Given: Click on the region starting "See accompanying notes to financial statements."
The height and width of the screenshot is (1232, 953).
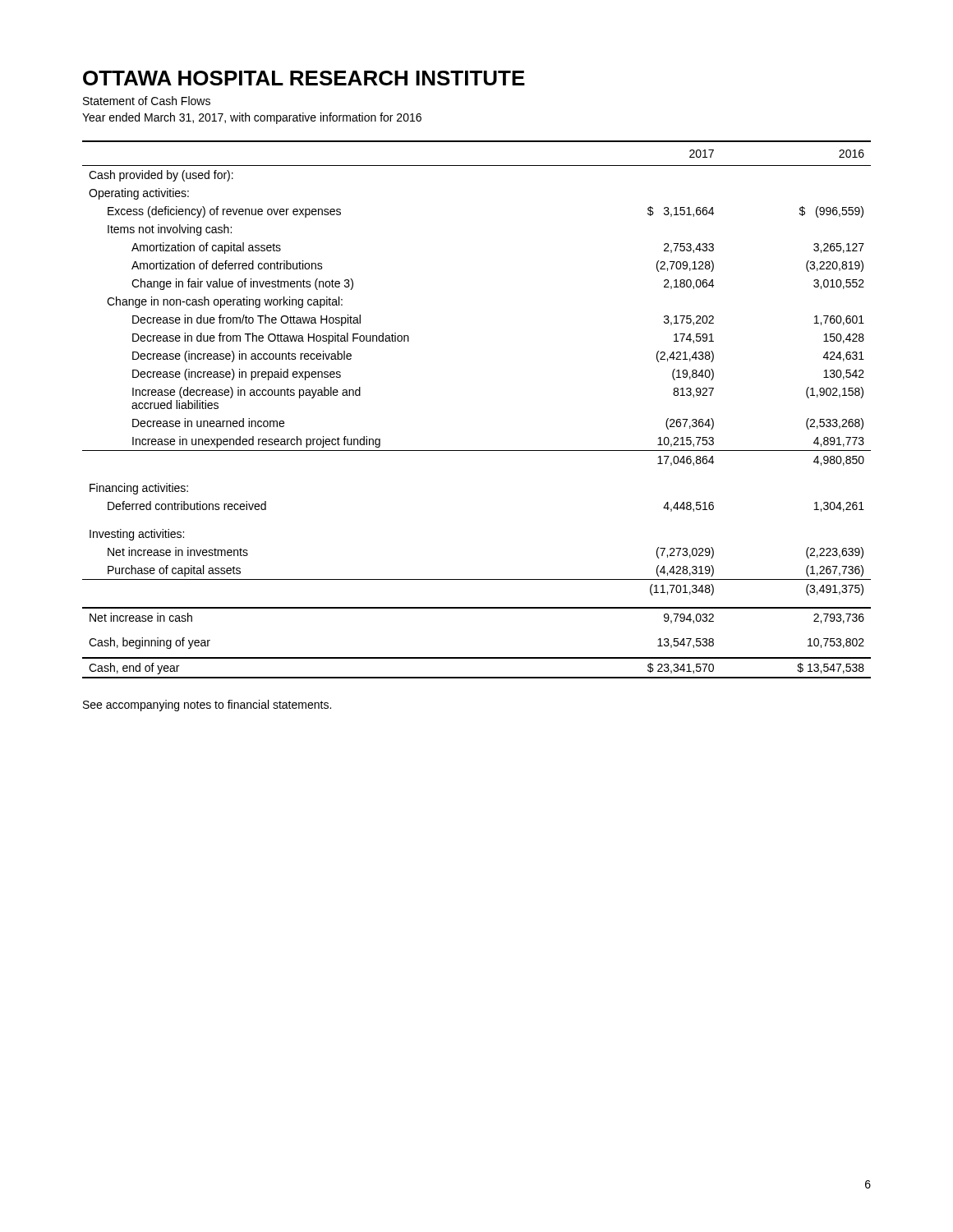Looking at the screenshot, I should pos(207,705).
